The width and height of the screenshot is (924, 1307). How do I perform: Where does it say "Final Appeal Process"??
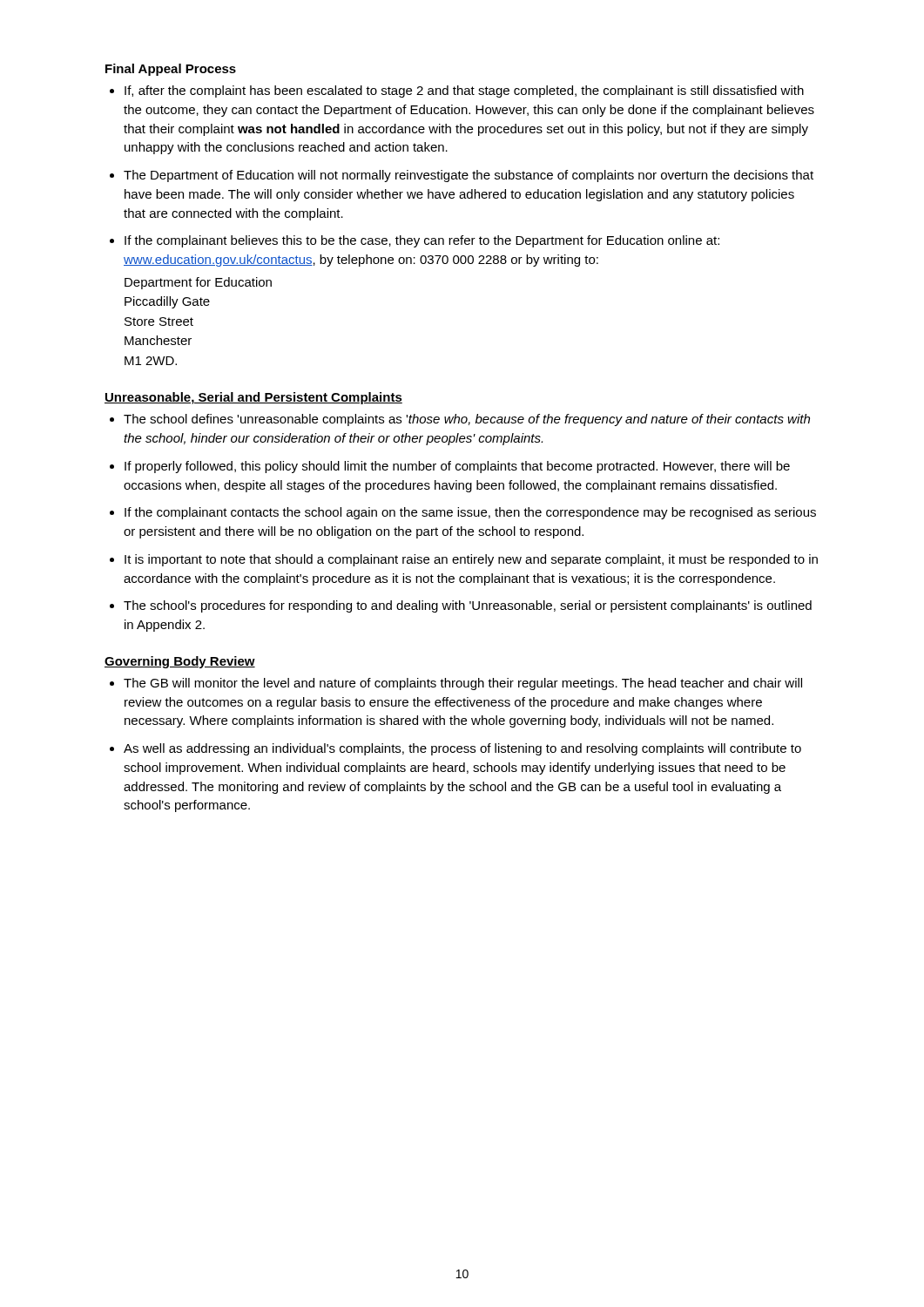(170, 68)
